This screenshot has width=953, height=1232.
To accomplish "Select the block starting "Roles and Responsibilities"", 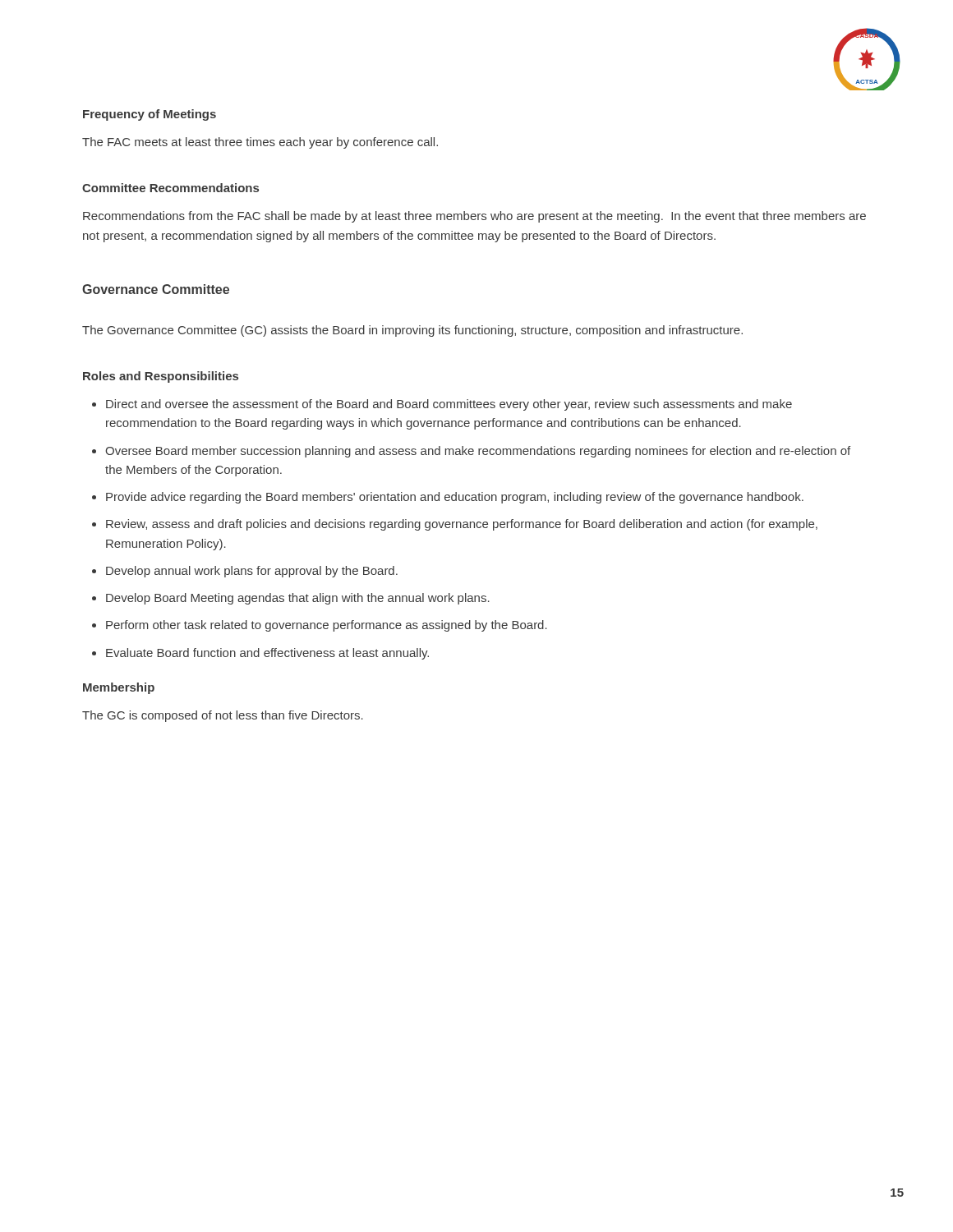I will 161,376.
